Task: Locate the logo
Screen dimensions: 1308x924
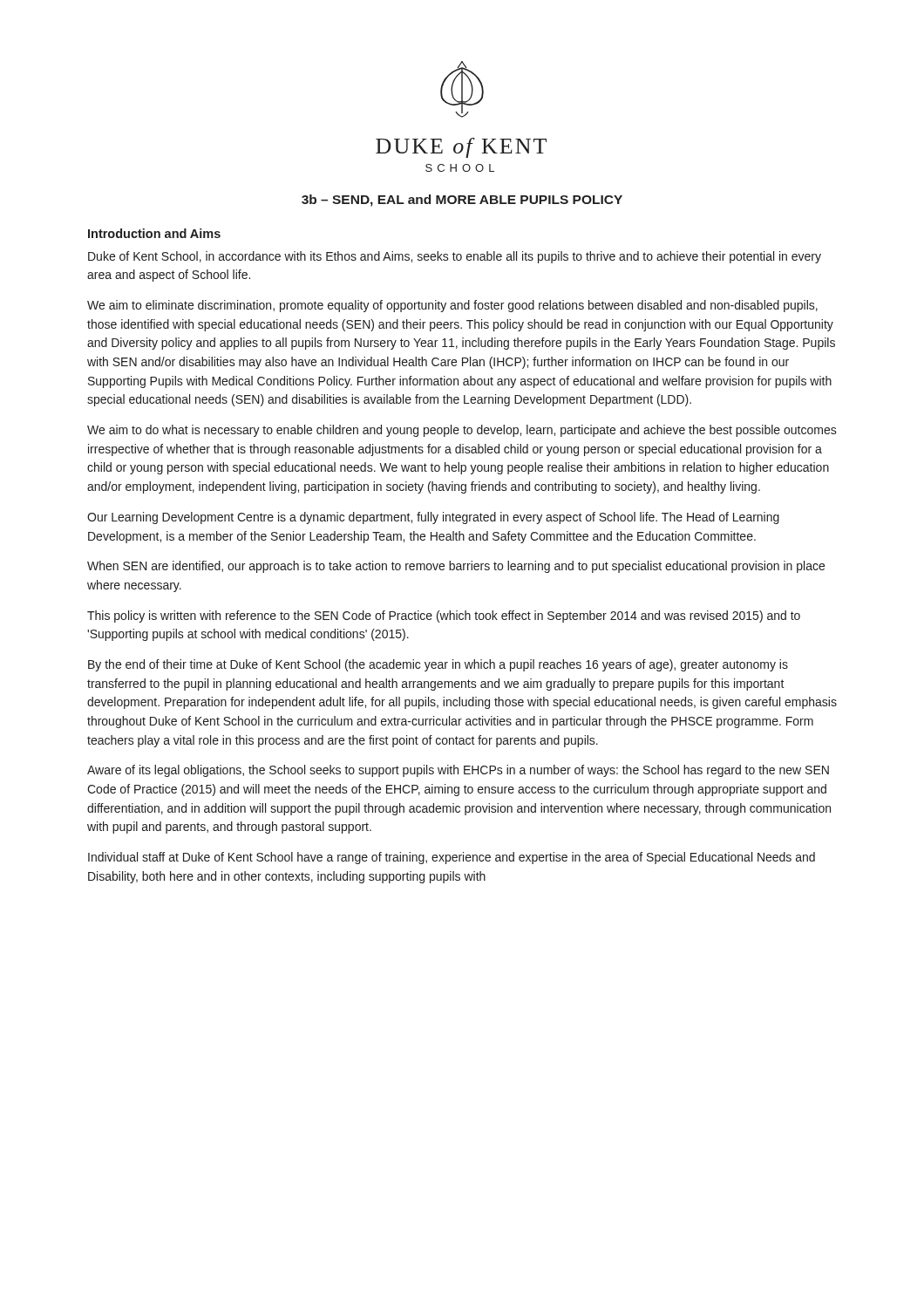Action: (x=462, y=113)
